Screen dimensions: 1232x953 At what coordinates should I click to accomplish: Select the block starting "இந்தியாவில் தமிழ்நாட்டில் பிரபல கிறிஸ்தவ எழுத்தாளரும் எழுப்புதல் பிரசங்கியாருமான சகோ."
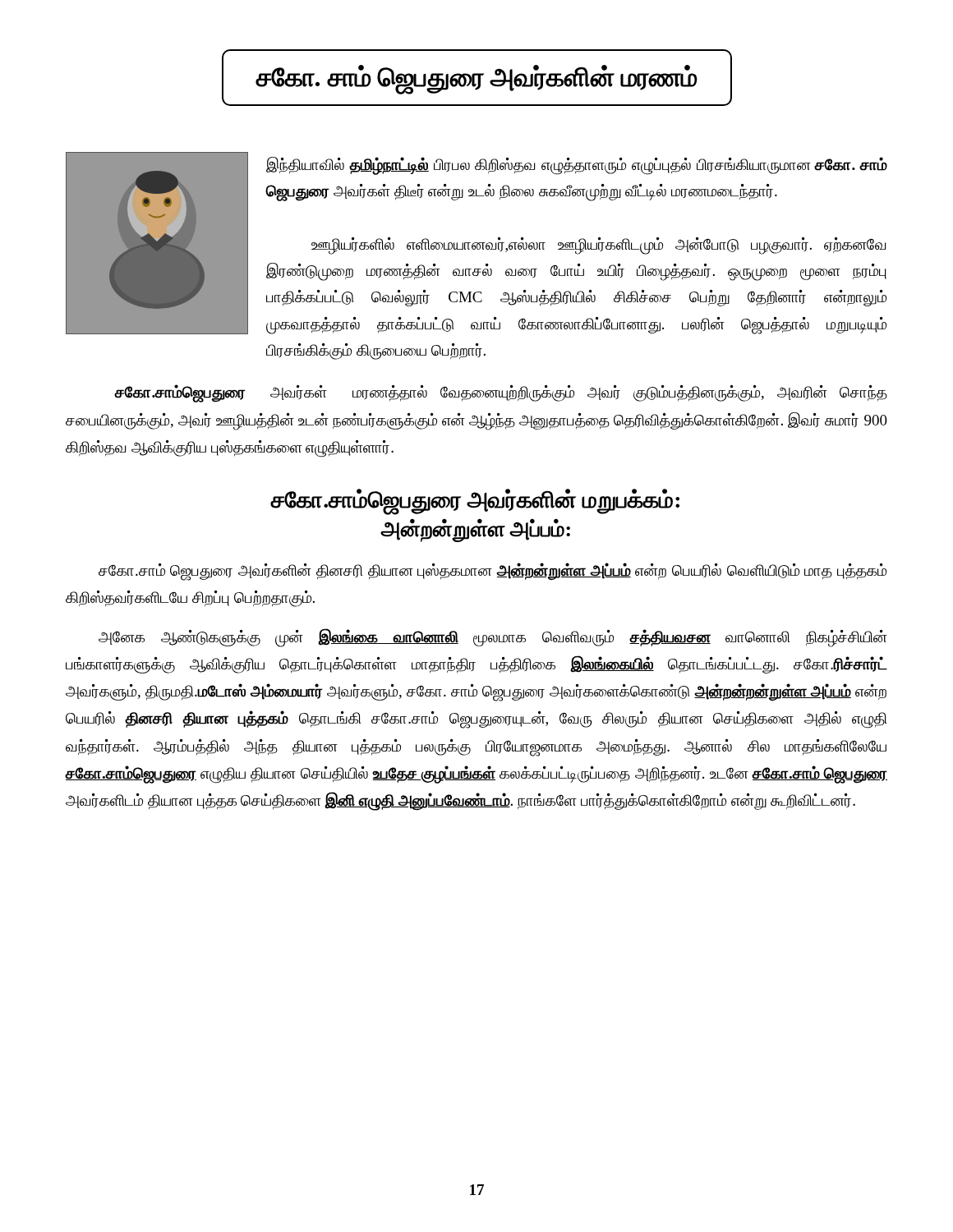click(x=476, y=255)
